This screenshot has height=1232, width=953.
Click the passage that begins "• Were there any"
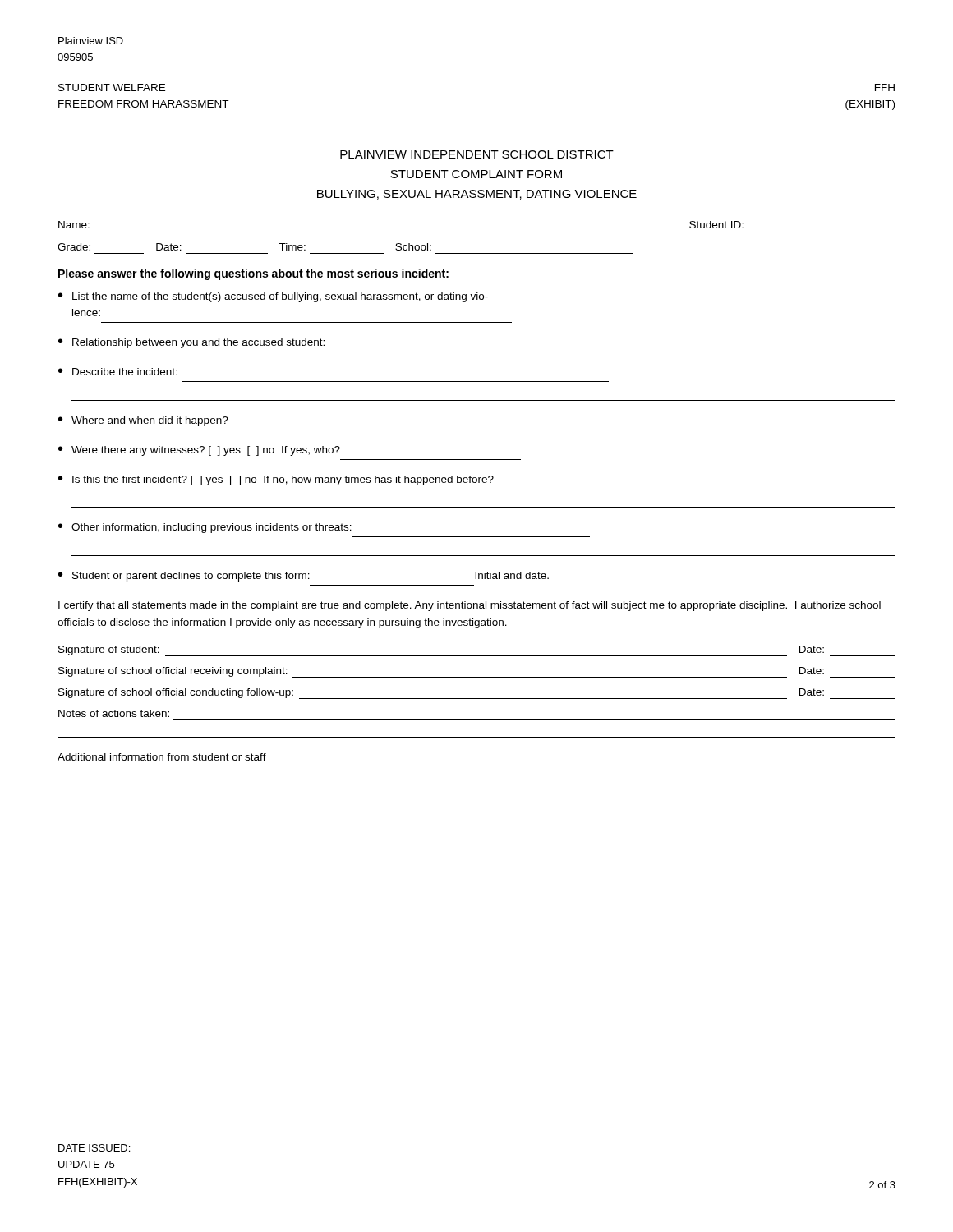(x=476, y=451)
